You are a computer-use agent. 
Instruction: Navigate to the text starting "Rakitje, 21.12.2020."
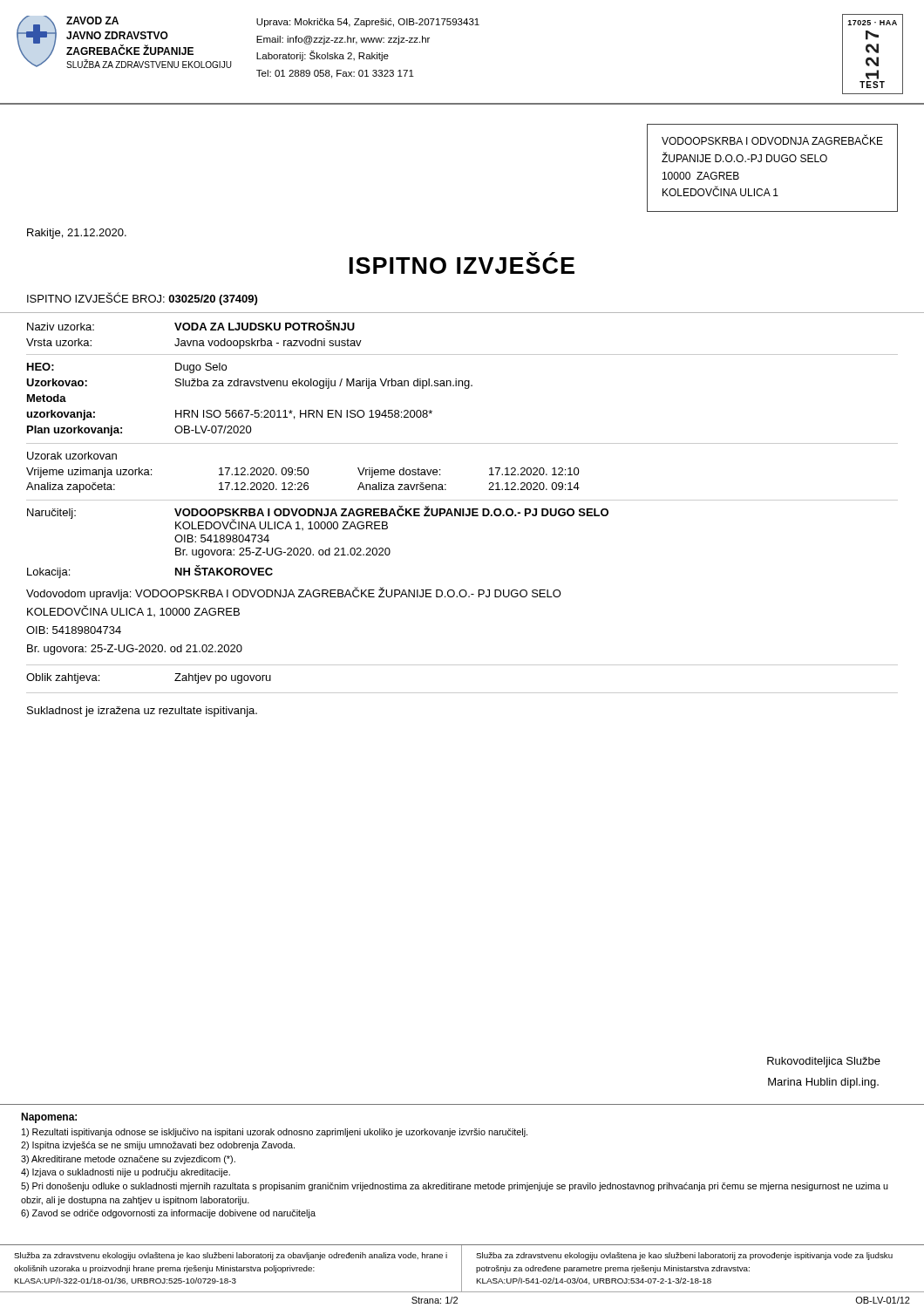[77, 233]
